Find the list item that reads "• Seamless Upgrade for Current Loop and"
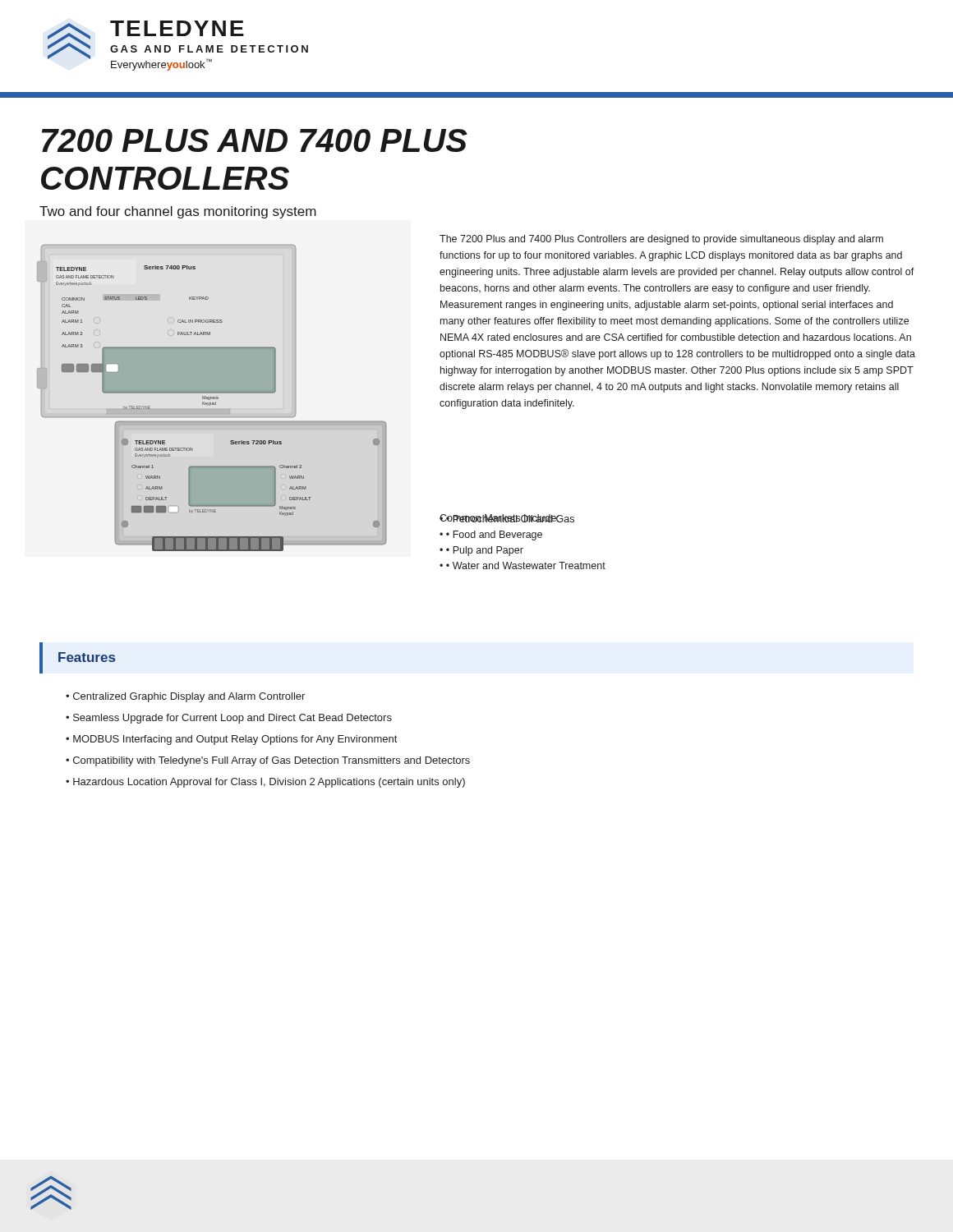 point(229,717)
